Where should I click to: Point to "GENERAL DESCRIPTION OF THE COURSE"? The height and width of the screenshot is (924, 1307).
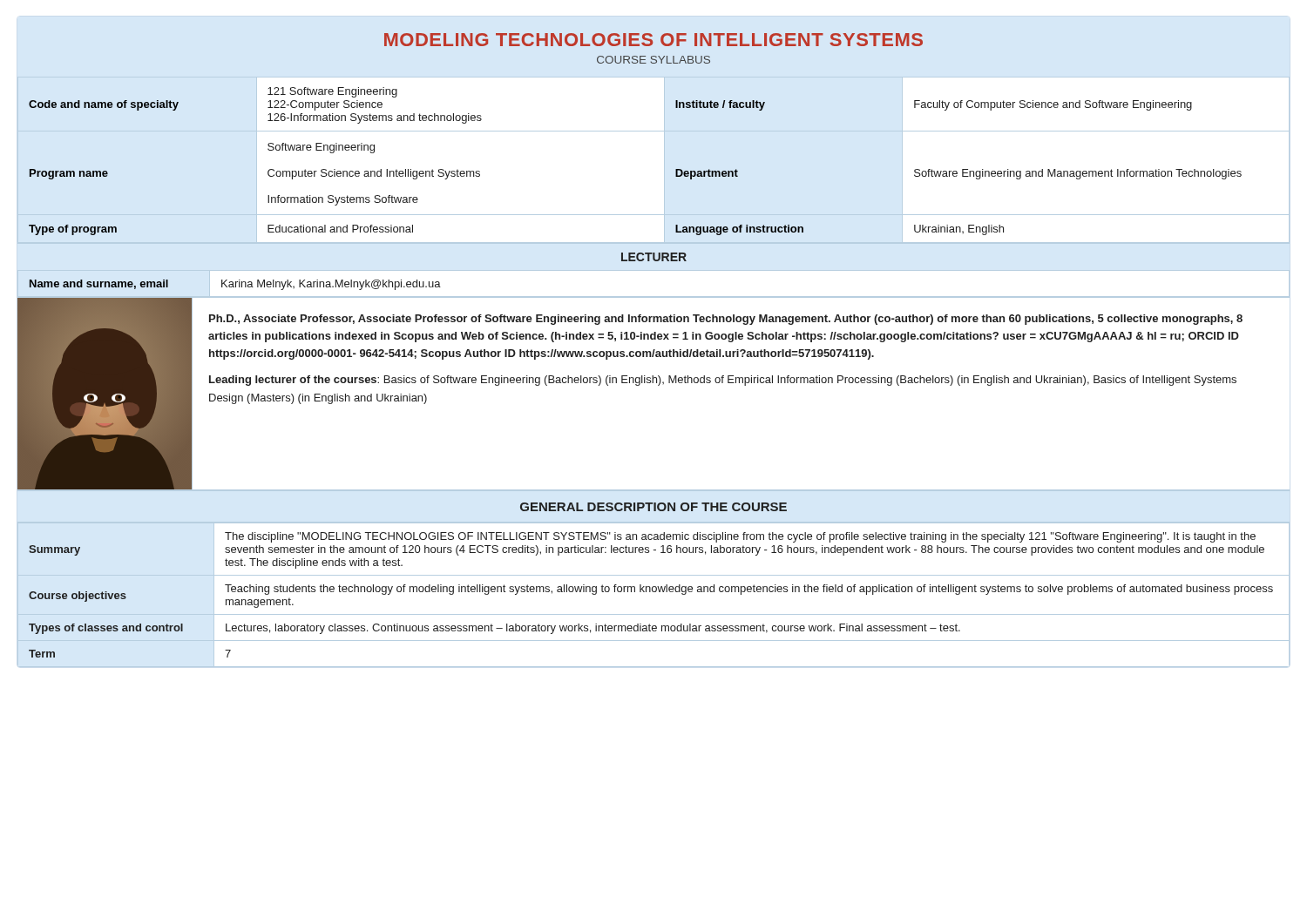point(654,506)
